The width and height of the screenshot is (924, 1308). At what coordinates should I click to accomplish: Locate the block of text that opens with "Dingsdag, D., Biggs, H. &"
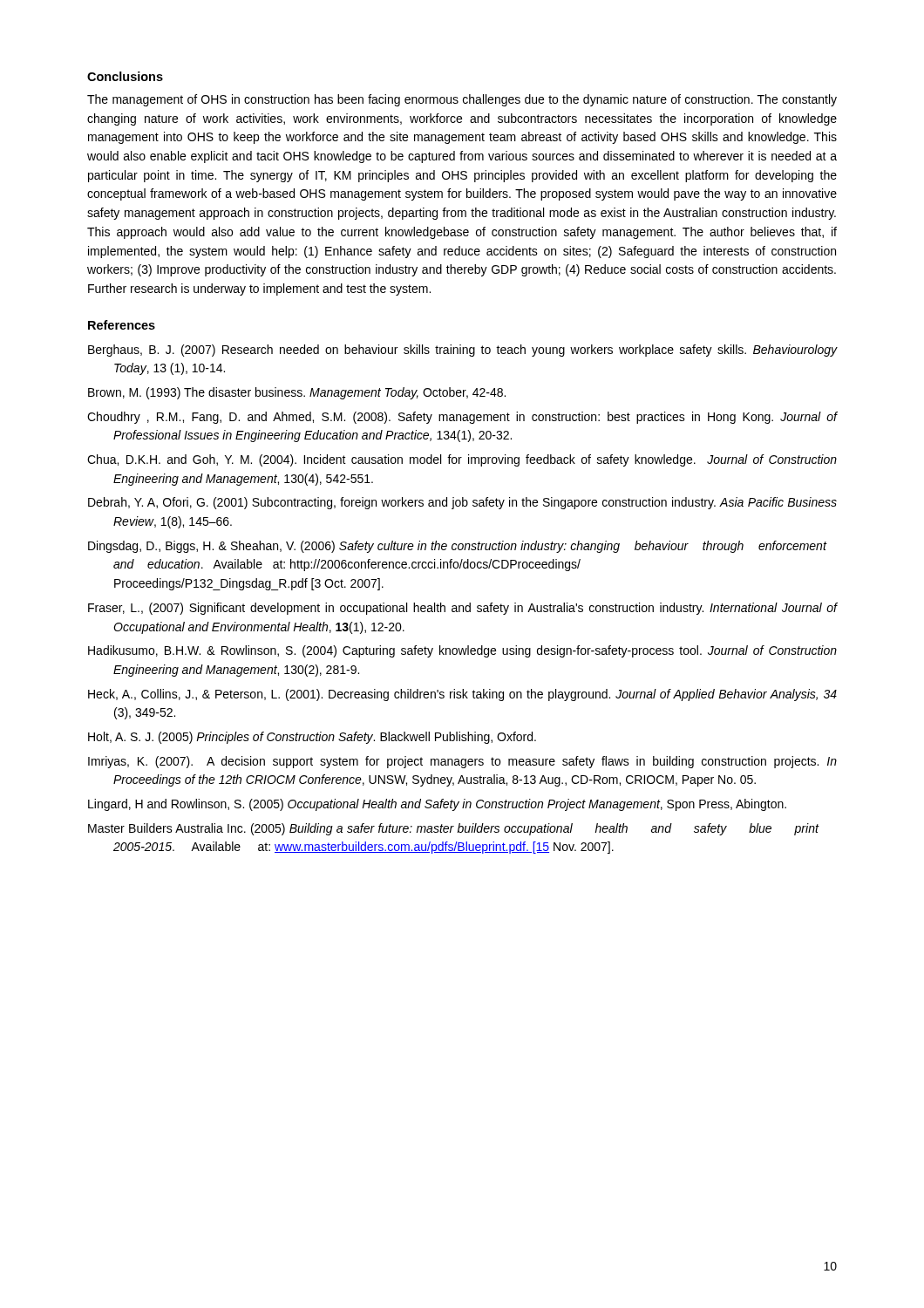click(x=462, y=565)
